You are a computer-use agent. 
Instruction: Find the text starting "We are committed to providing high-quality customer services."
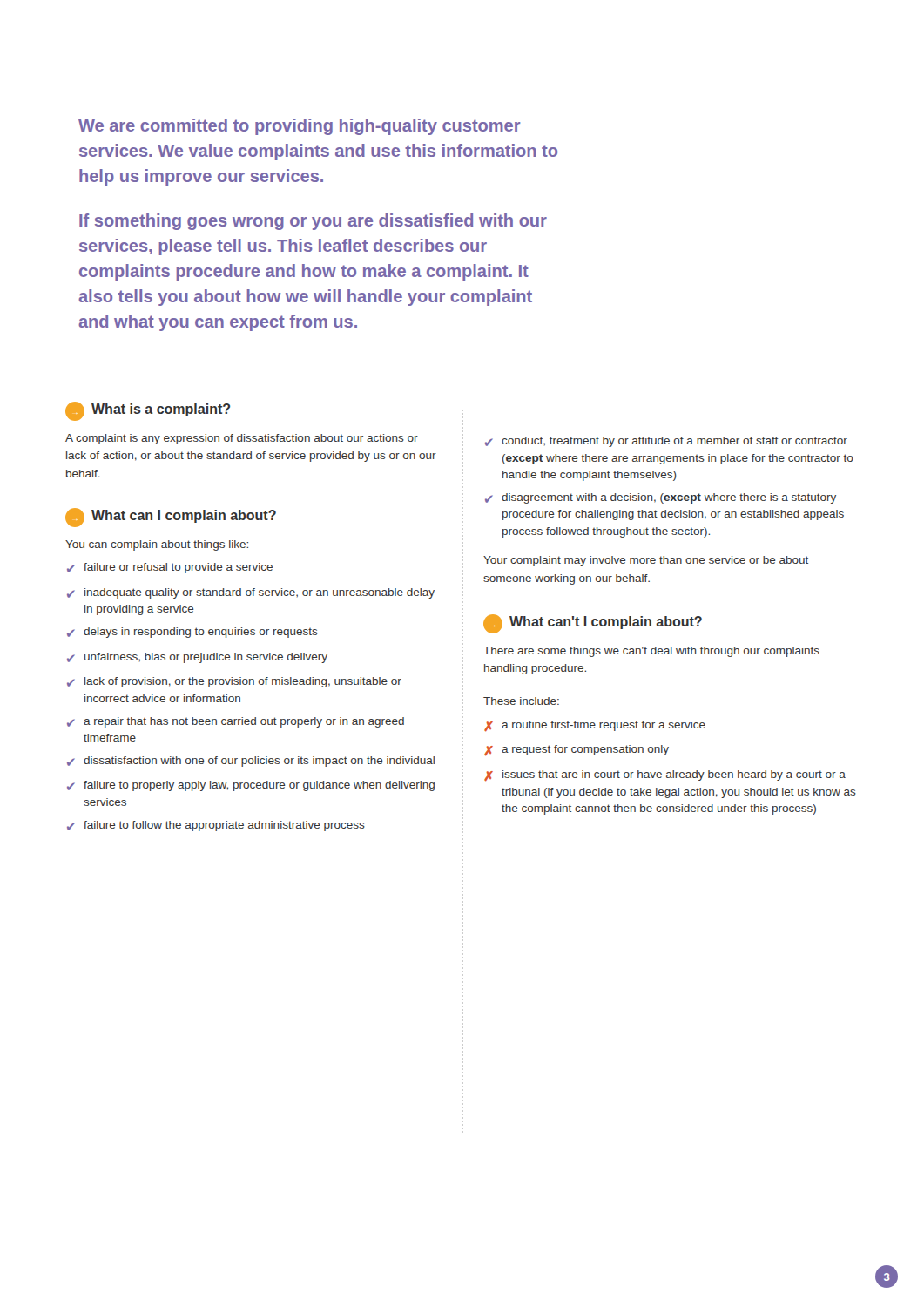click(322, 224)
